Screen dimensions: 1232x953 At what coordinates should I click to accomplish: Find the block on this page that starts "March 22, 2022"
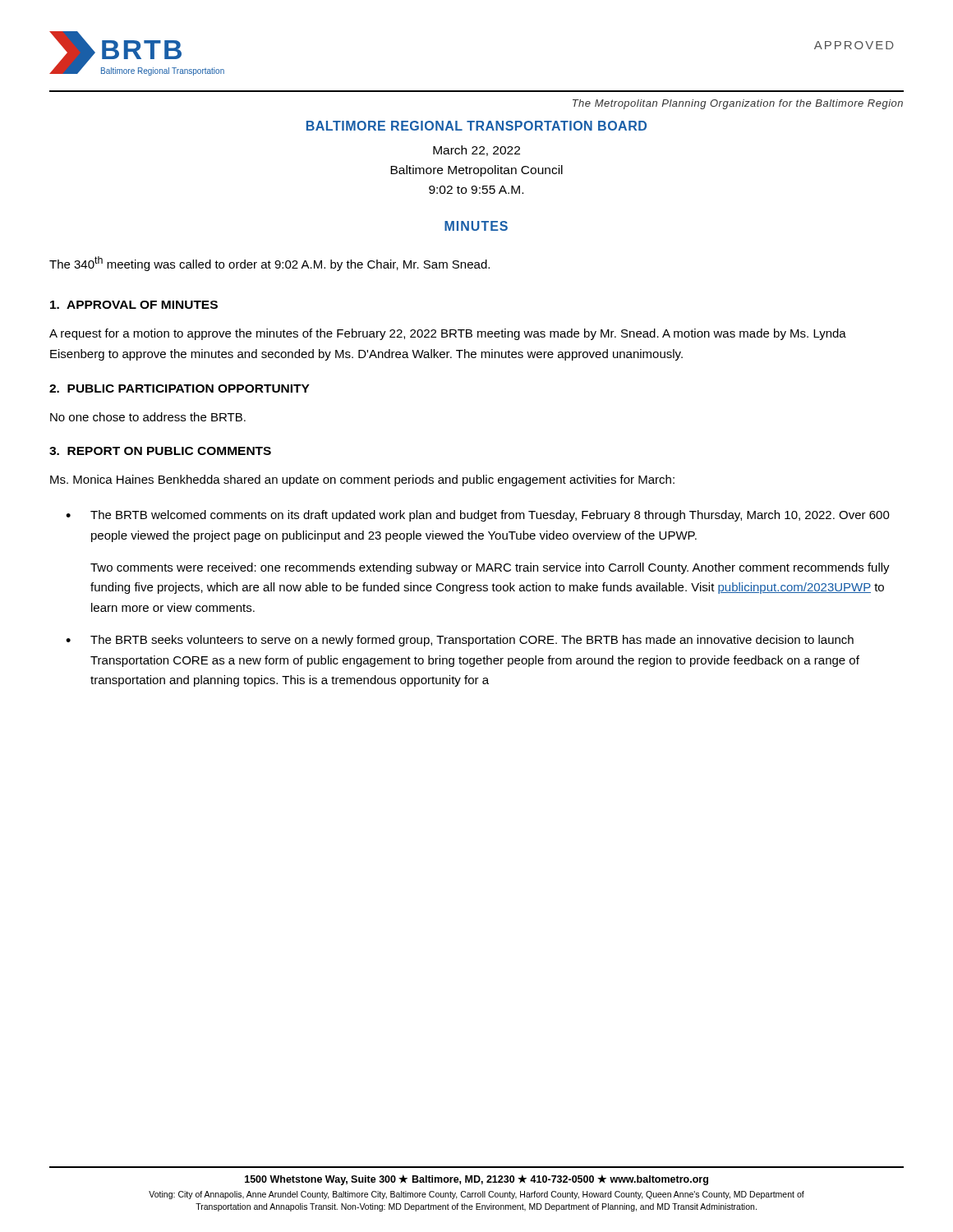point(476,170)
